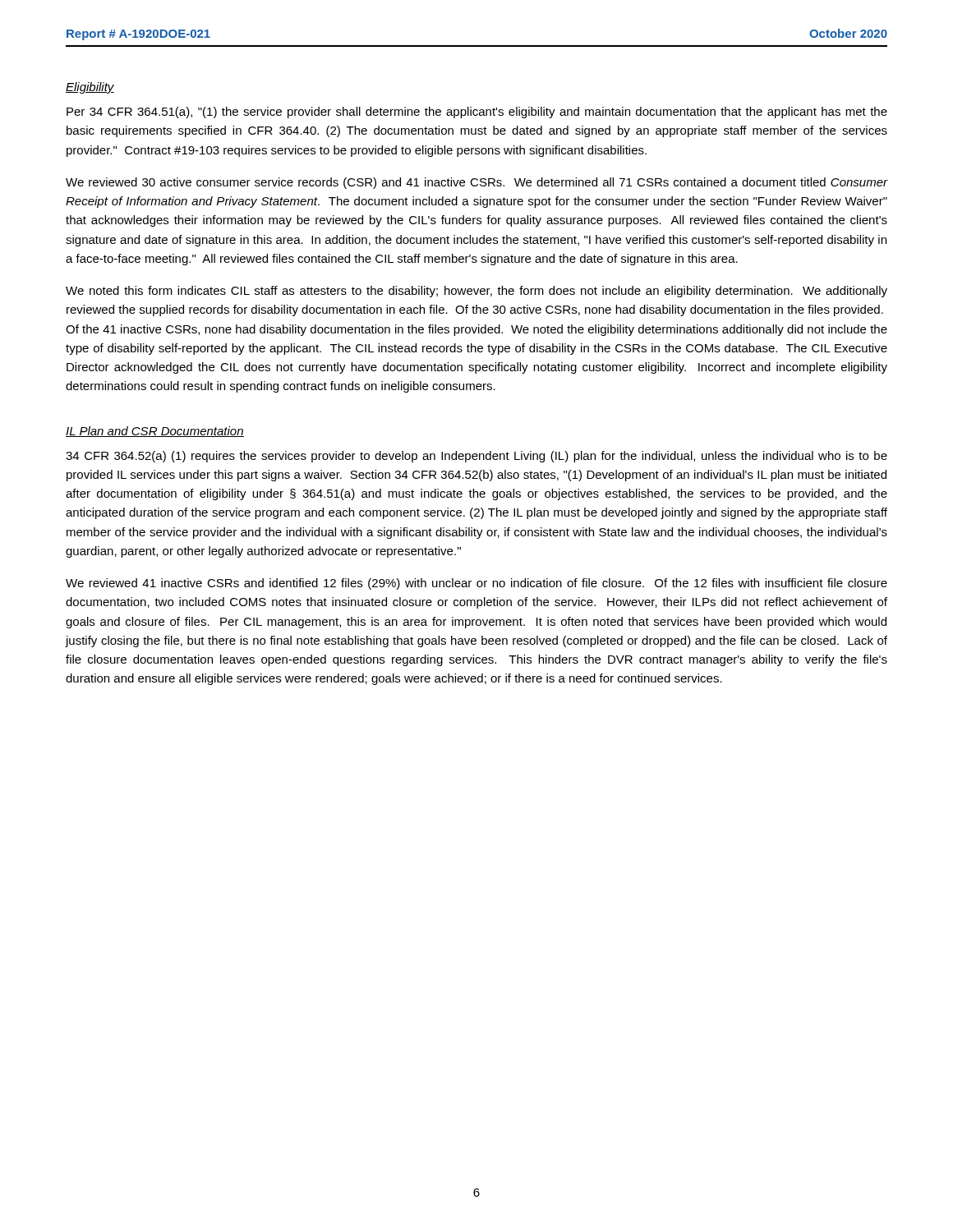Locate the text "IL Plan and CSR Documentation"
This screenshot has height=1232, width=953.
(155, 430)
